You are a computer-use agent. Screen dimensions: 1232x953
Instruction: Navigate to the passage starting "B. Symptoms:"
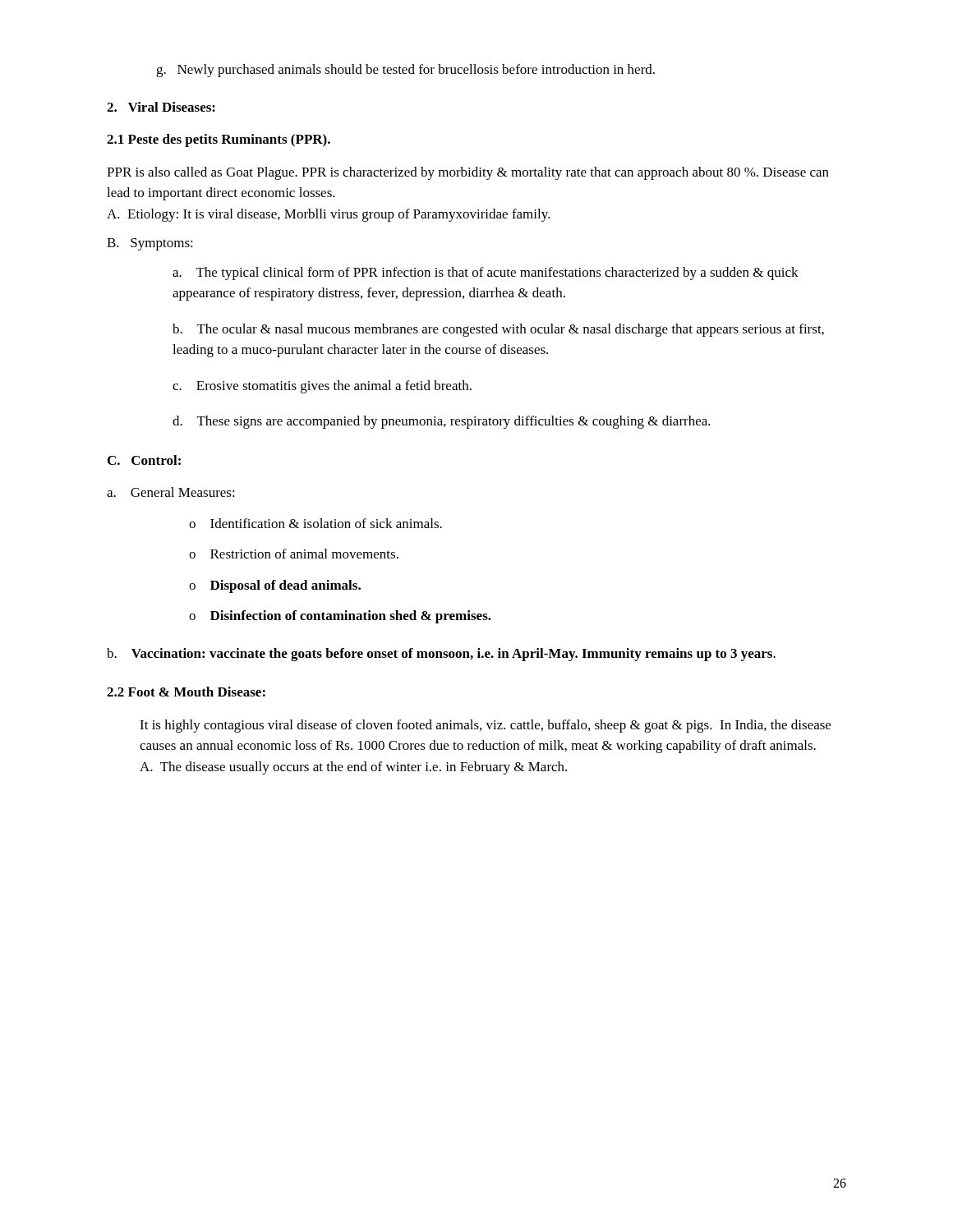click(x=150, y=243)
